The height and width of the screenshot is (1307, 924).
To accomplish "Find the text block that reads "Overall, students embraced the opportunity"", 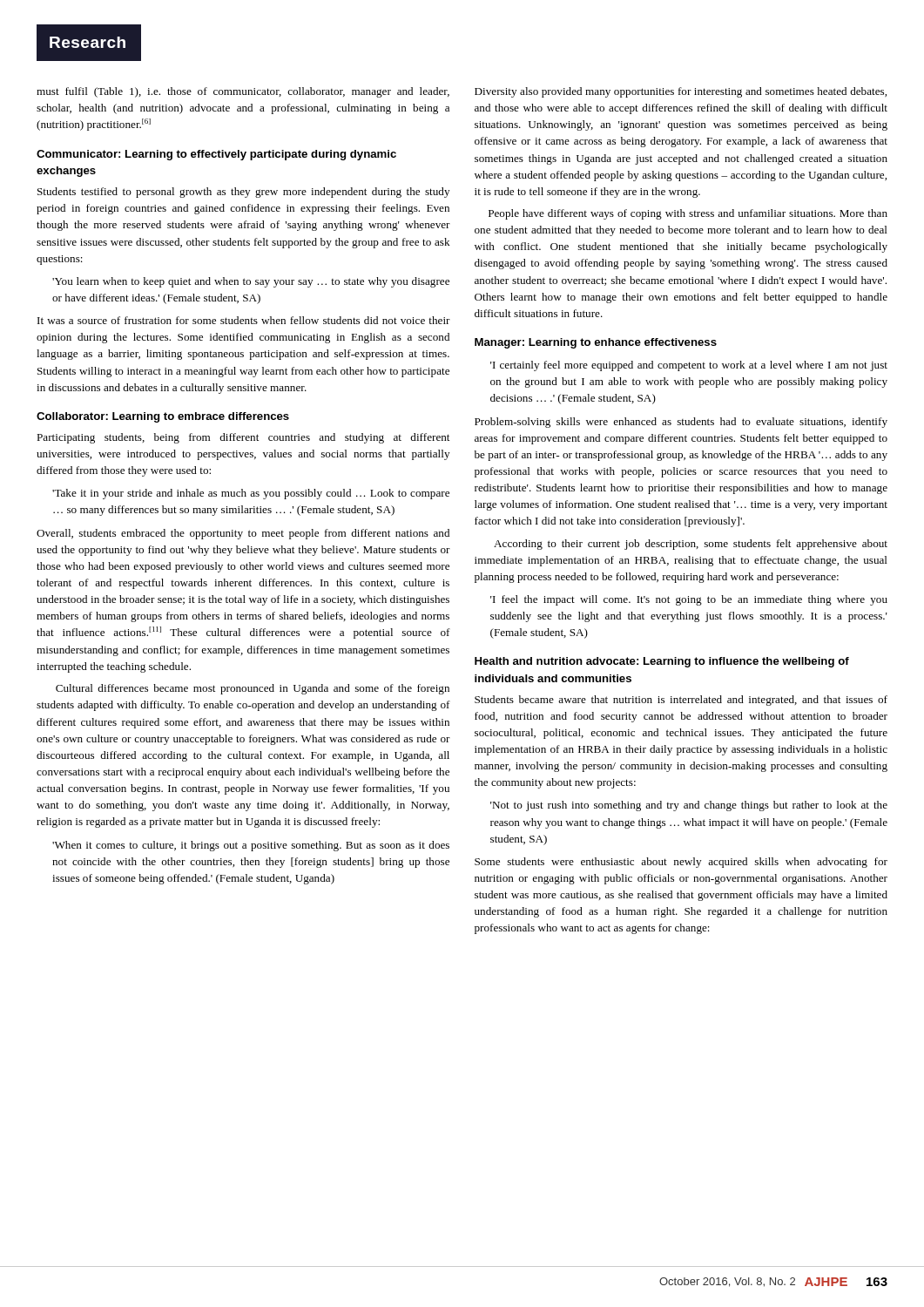I will pyautogui.click(x=243, y=599).
